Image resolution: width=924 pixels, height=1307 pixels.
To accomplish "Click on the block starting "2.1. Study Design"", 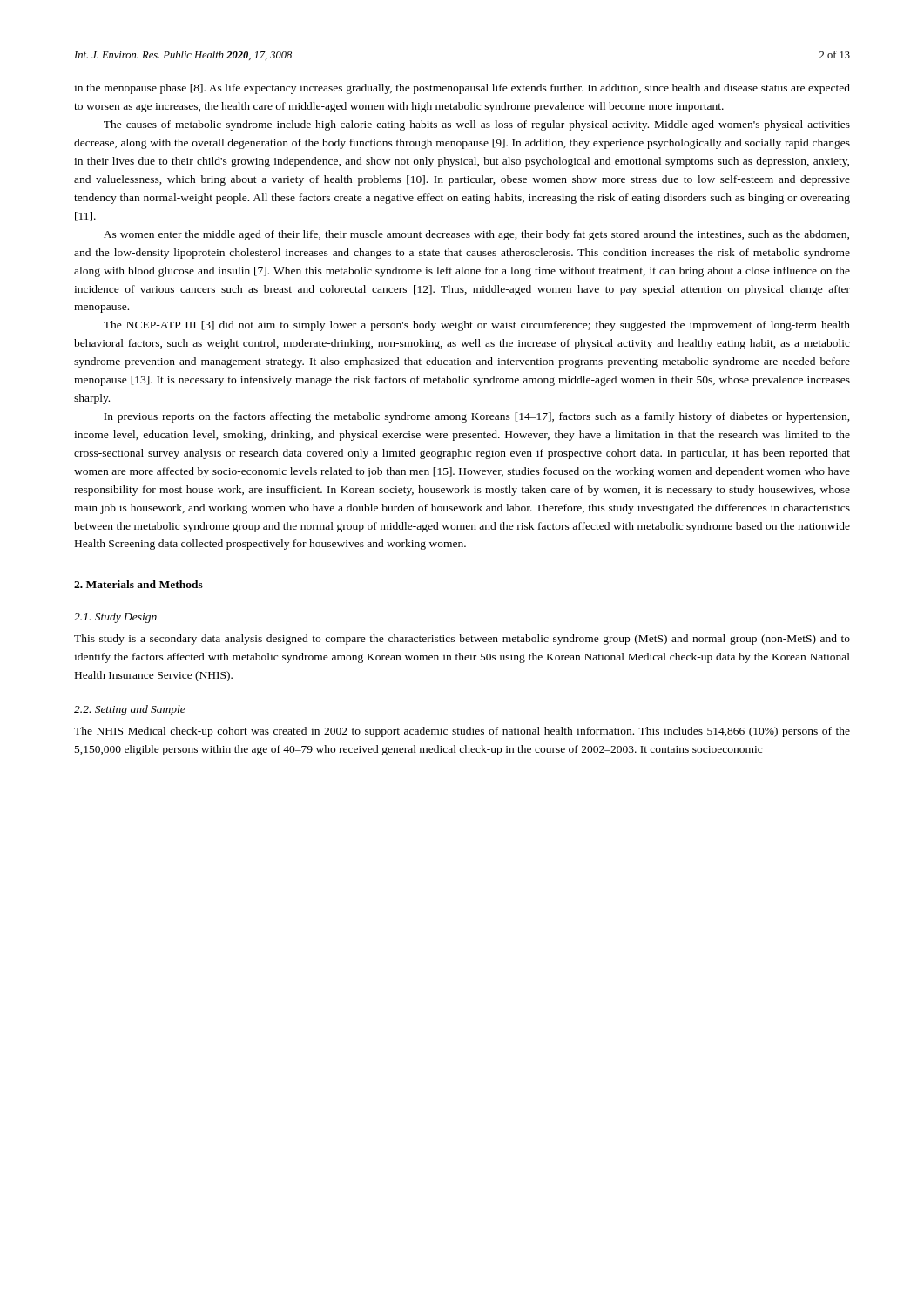I will tap(116, 617).
